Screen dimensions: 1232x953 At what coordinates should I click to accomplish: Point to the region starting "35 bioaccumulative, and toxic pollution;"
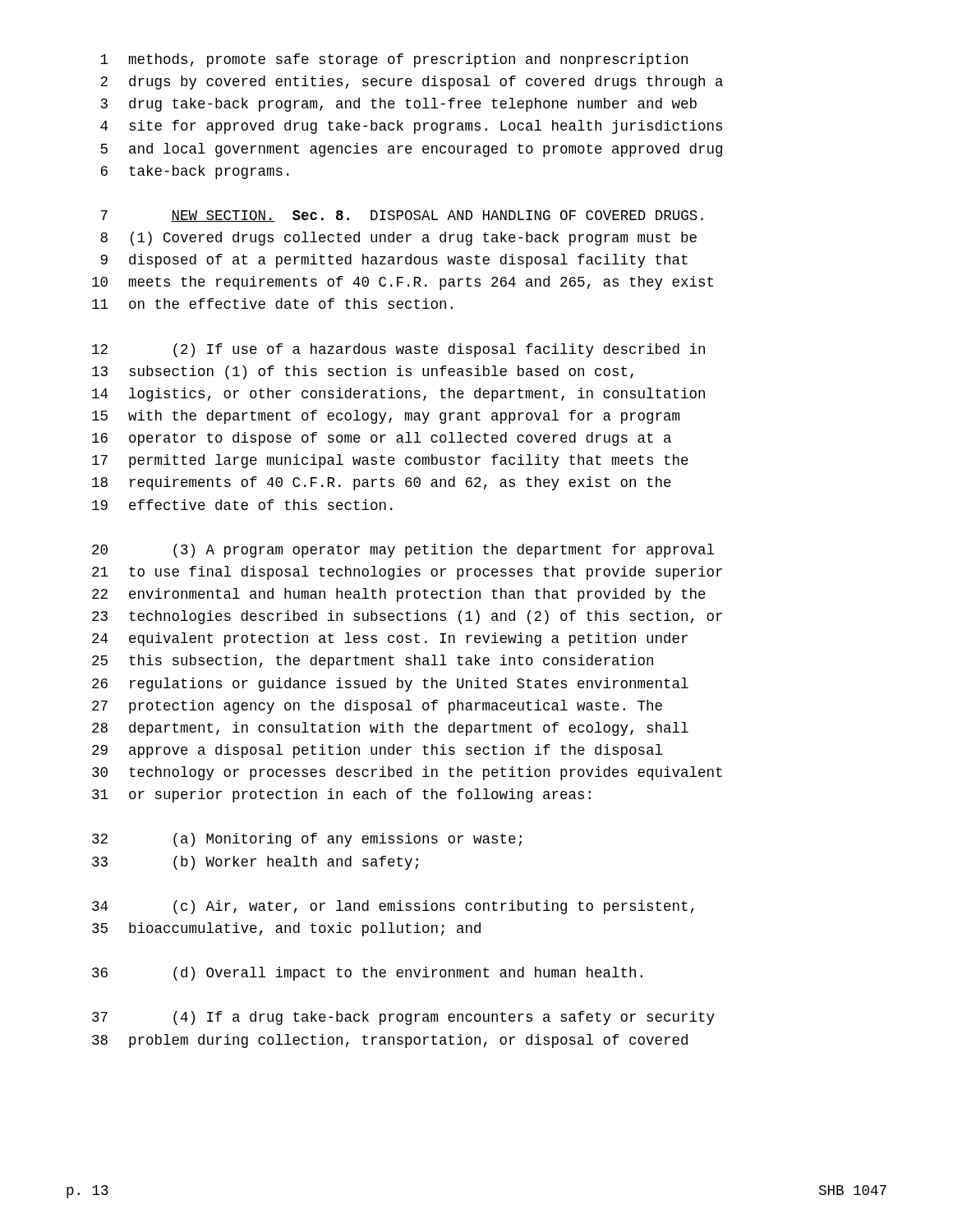(476, 929)
